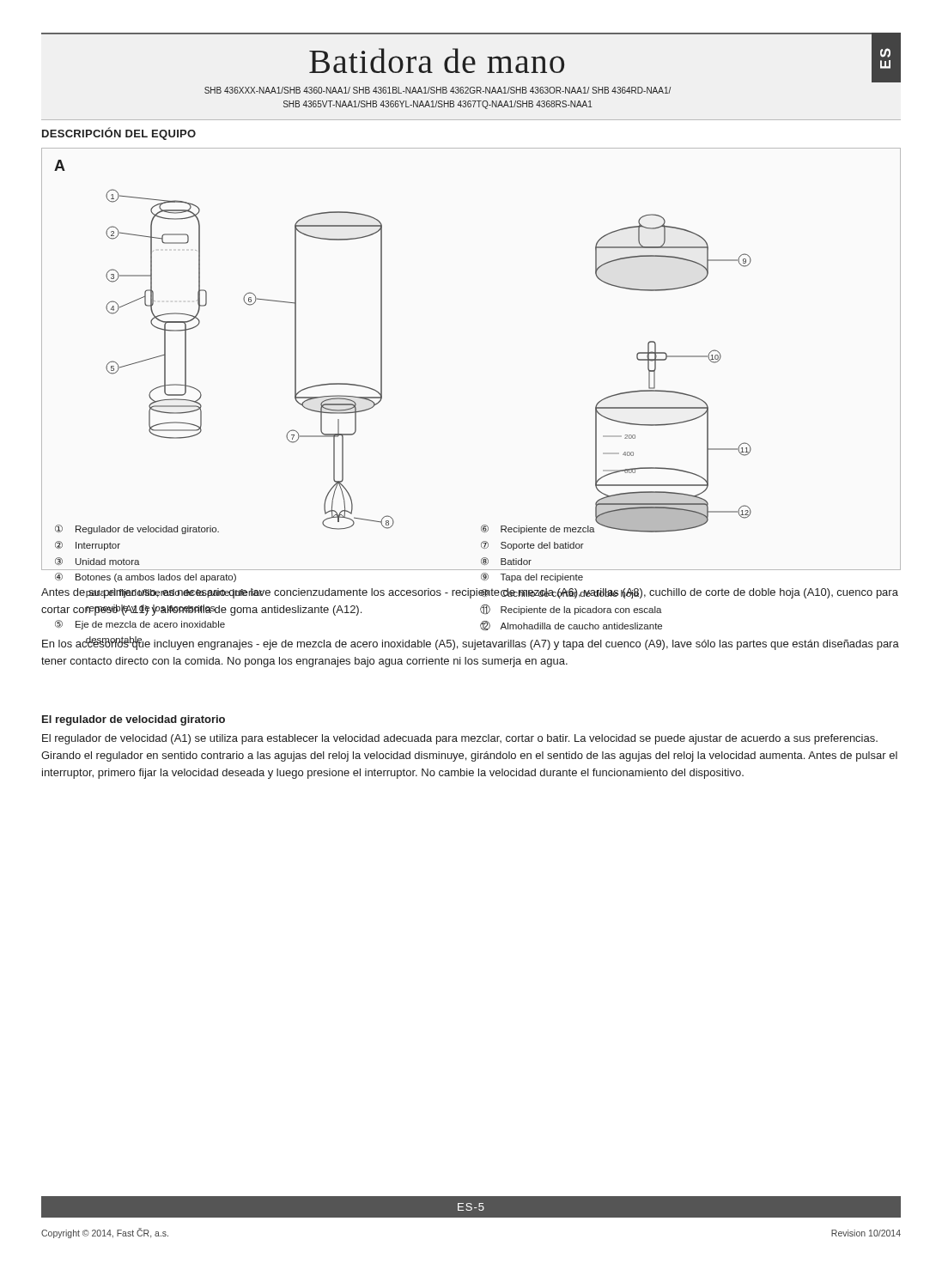Viewport: 942px width, 1288px height.
Task: Click on the list item that says "⑦Soporte del batidor"
Action: click(x=532, y=546)
